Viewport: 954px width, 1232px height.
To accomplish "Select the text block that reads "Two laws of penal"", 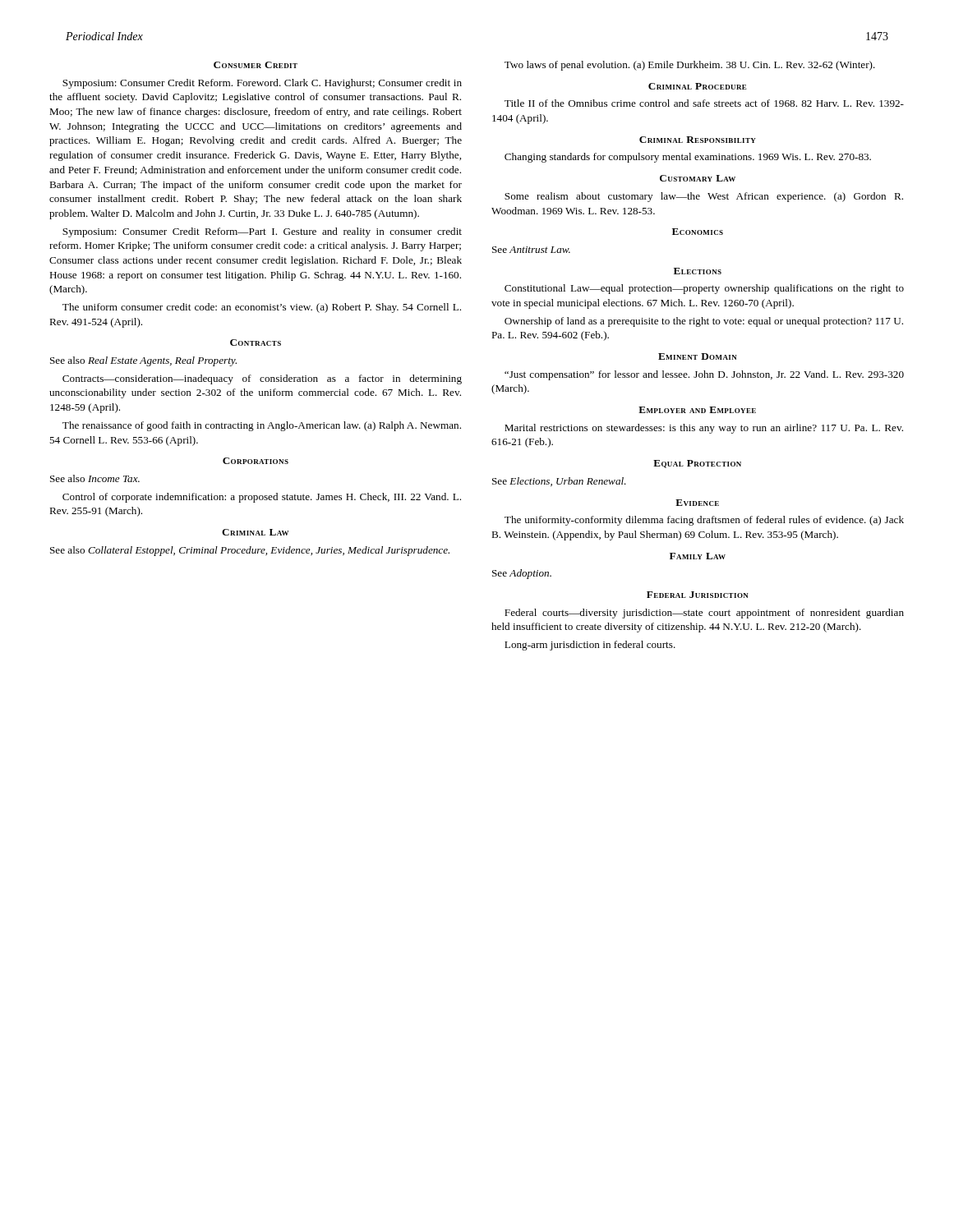I will tap(698, 65).
